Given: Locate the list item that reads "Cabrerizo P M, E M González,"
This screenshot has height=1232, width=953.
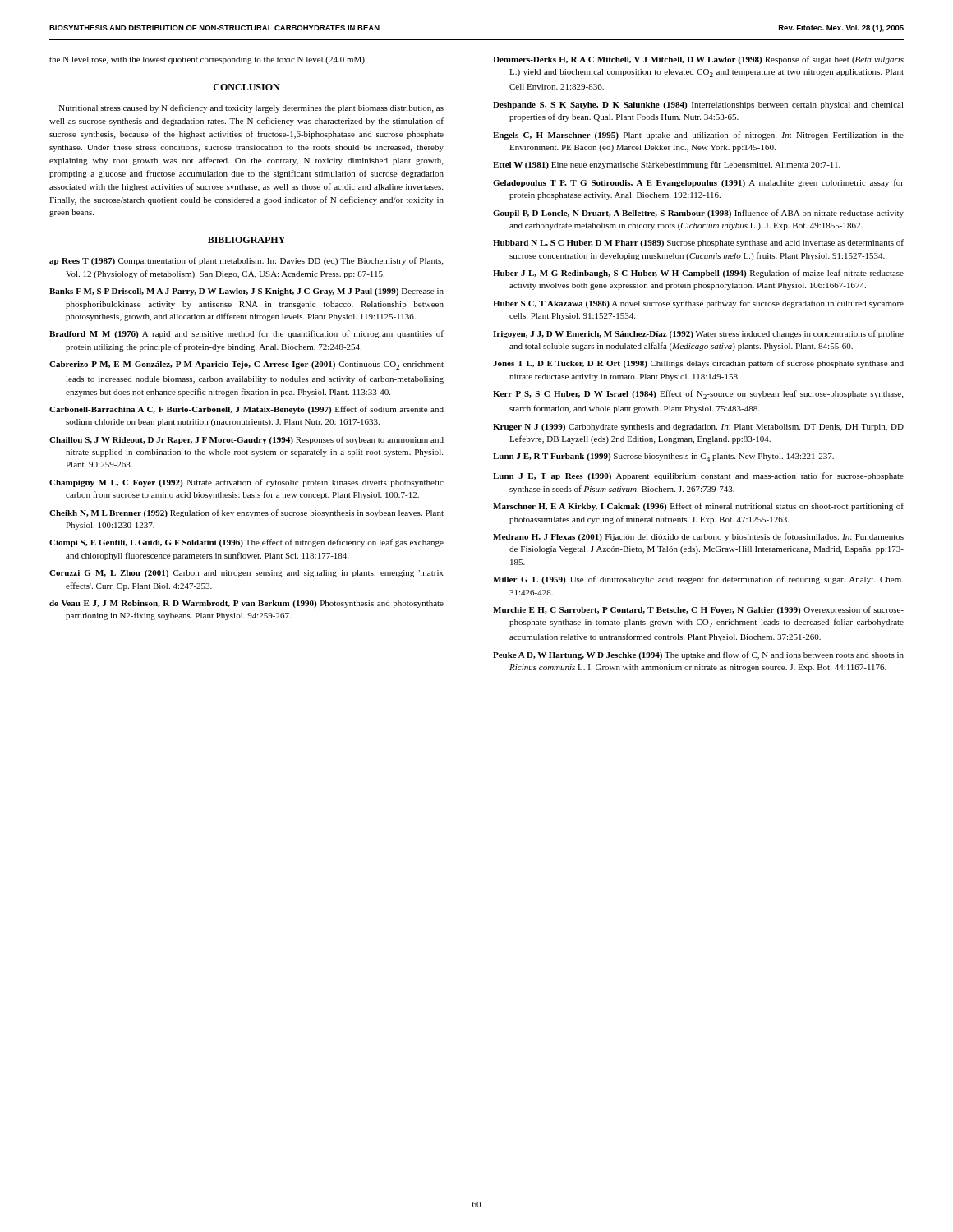Looking at the screenshot, I should click(x=246, y=378).
